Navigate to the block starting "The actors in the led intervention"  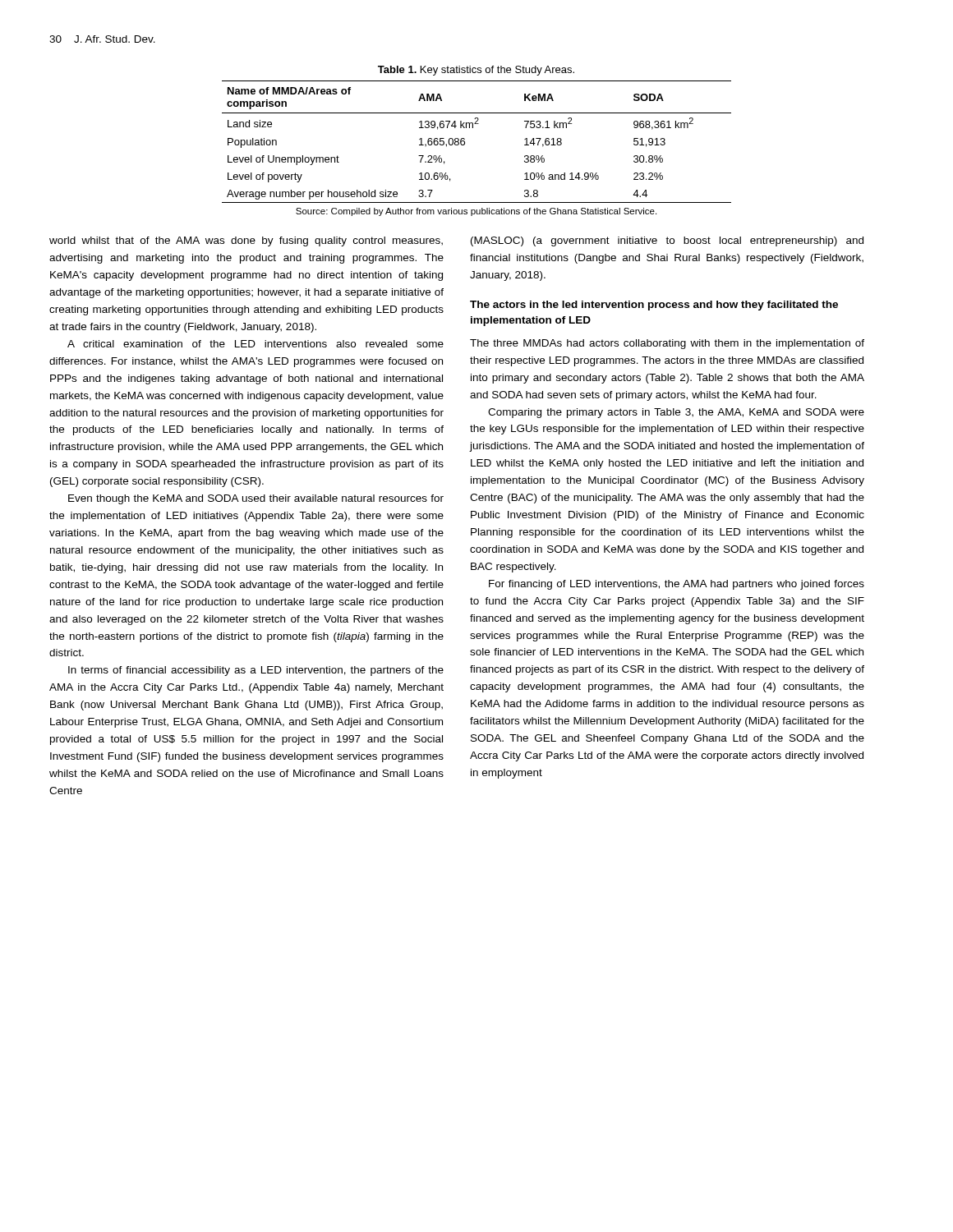(x=654, y=312)
